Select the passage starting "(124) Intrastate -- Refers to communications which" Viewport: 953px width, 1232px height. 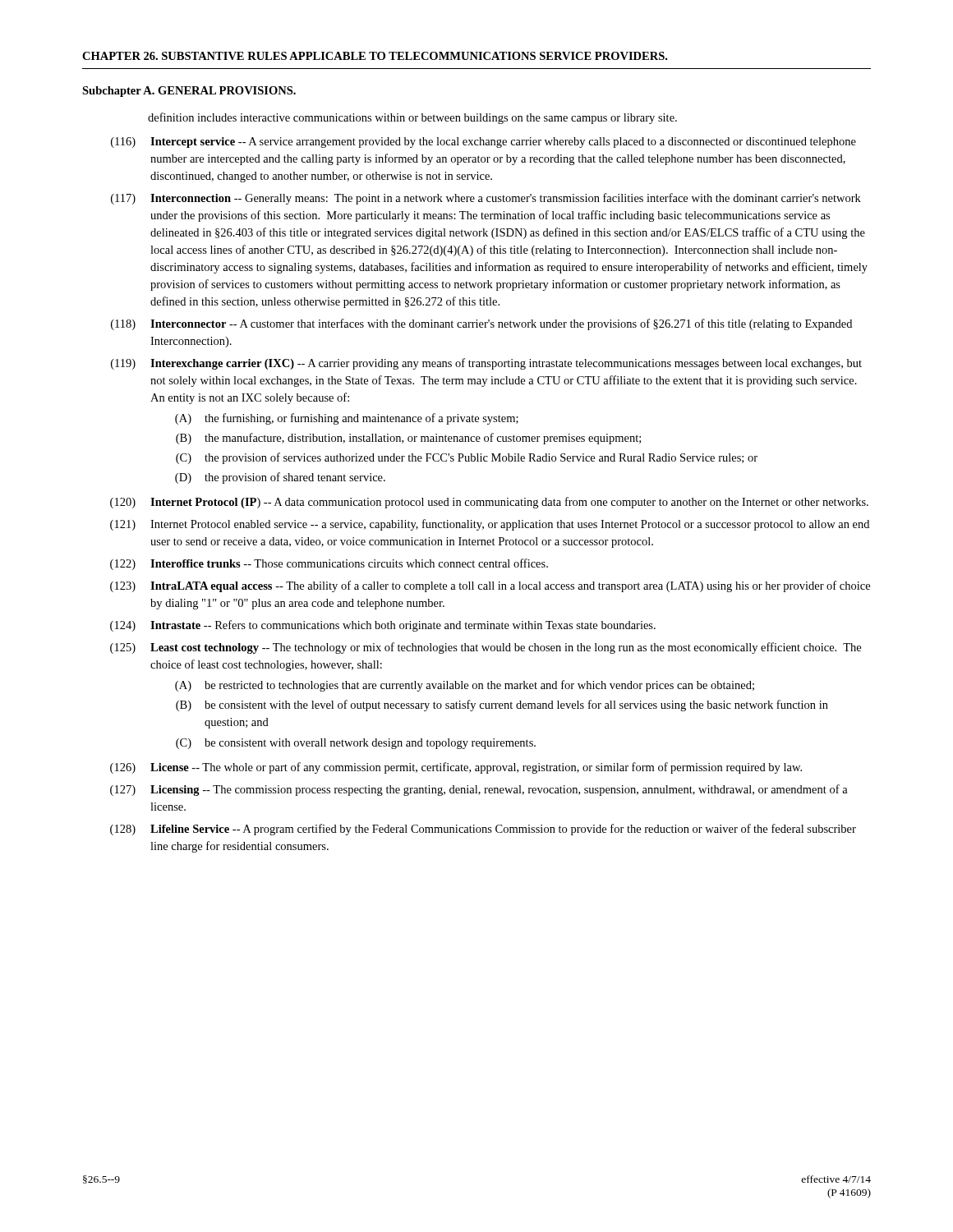click(x=476, y=626)
